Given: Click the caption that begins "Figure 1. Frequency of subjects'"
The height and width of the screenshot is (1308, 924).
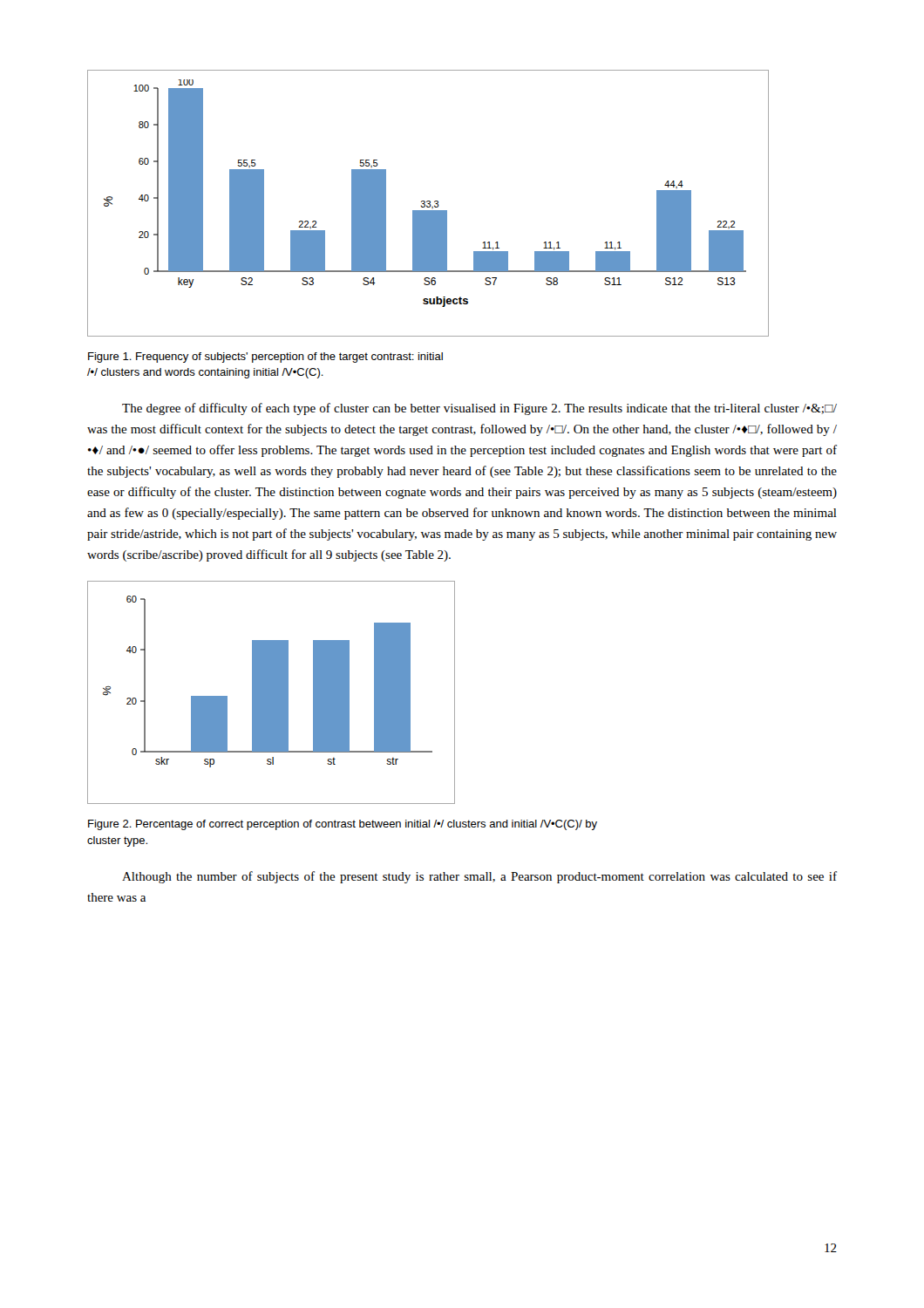Looking at the screenshot, I should [265, 364].
